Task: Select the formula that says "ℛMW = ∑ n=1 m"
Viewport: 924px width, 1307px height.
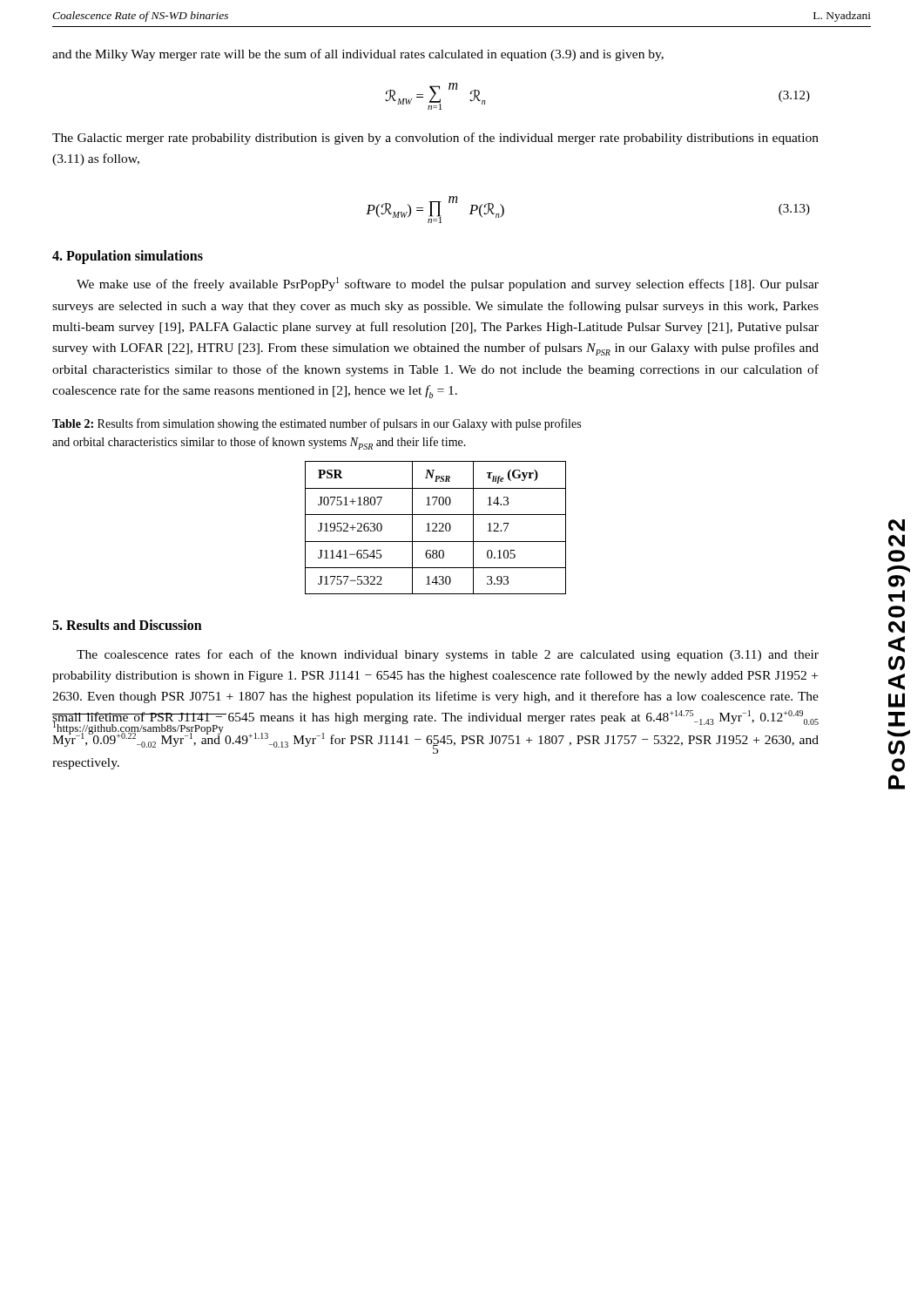Action: [434, 96]
